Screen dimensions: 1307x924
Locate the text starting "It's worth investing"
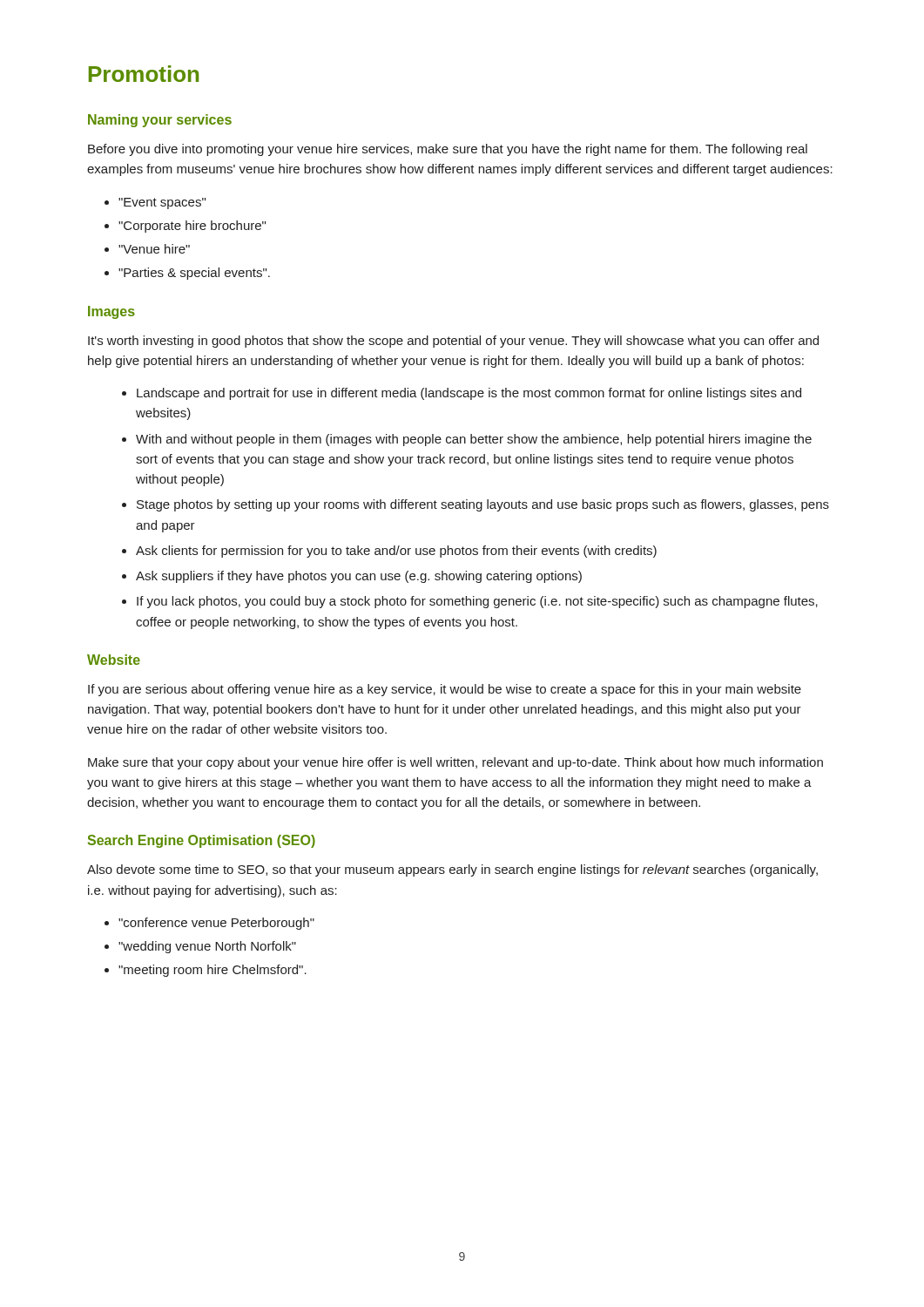[x=462, y=350]
